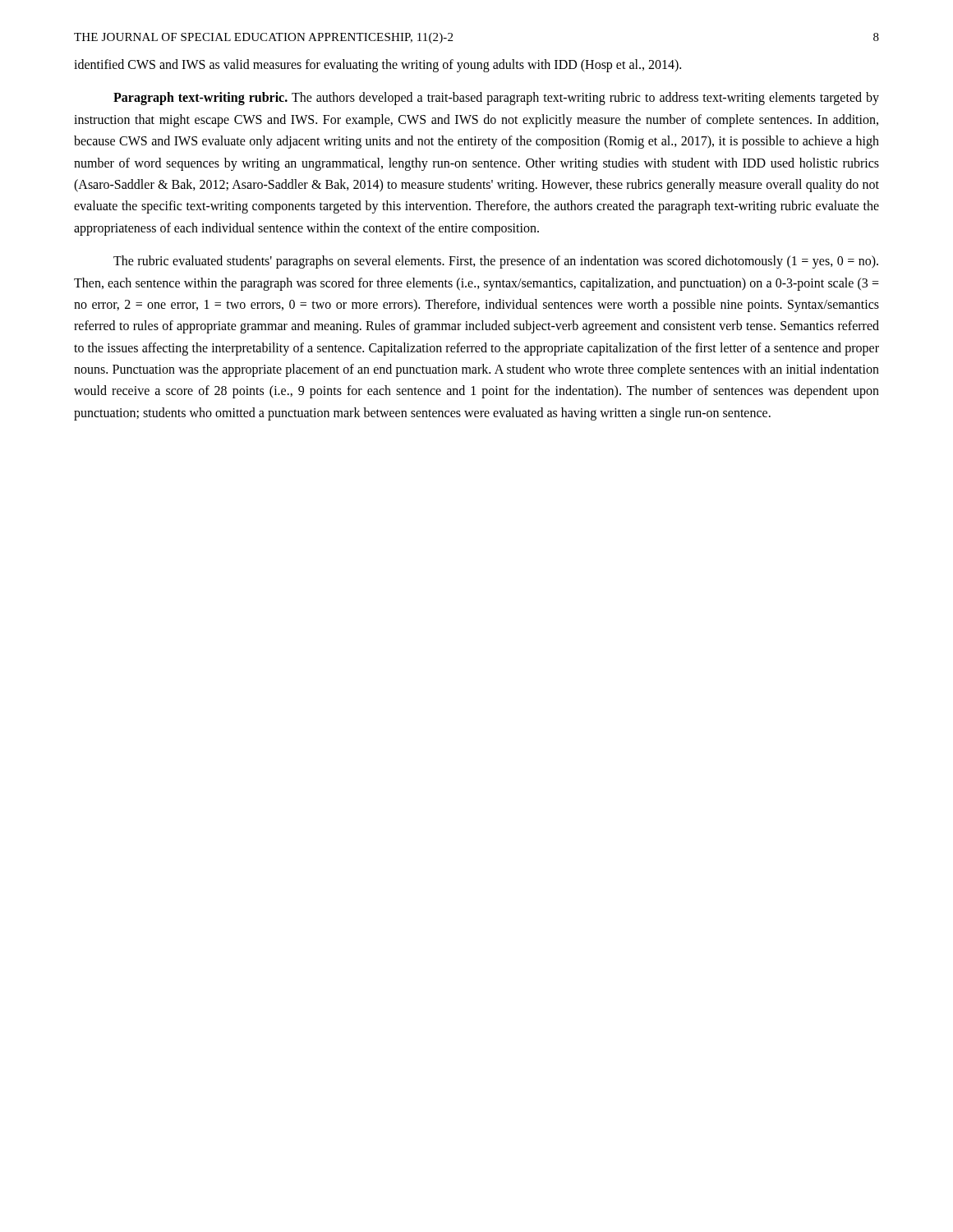This screenshot has height=1232, width=953.
Task: Where is the passage that starts "identified CWS and IWS as valid measures for"?
Action: [476, 65]
